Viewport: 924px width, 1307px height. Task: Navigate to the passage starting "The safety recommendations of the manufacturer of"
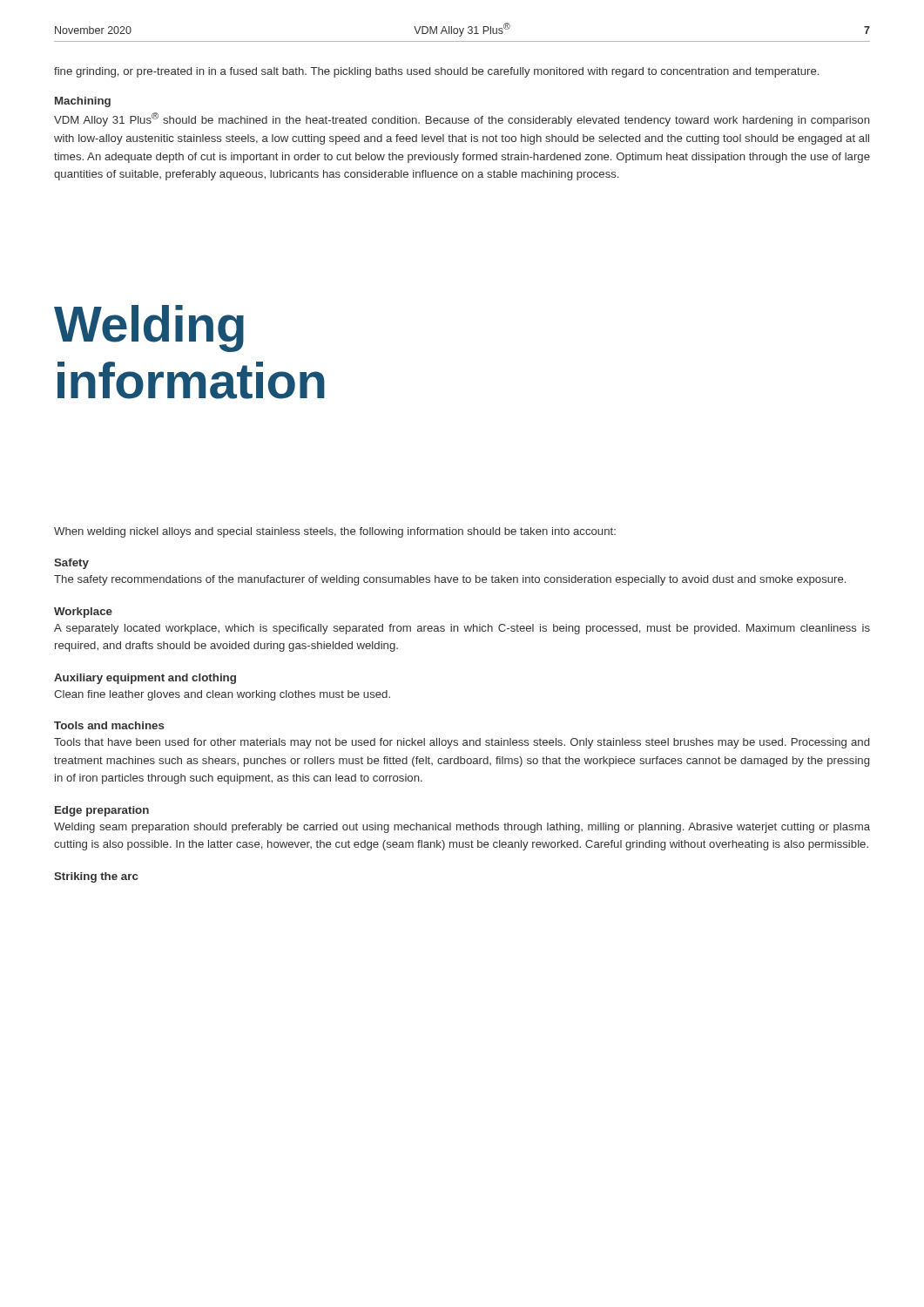450,579
